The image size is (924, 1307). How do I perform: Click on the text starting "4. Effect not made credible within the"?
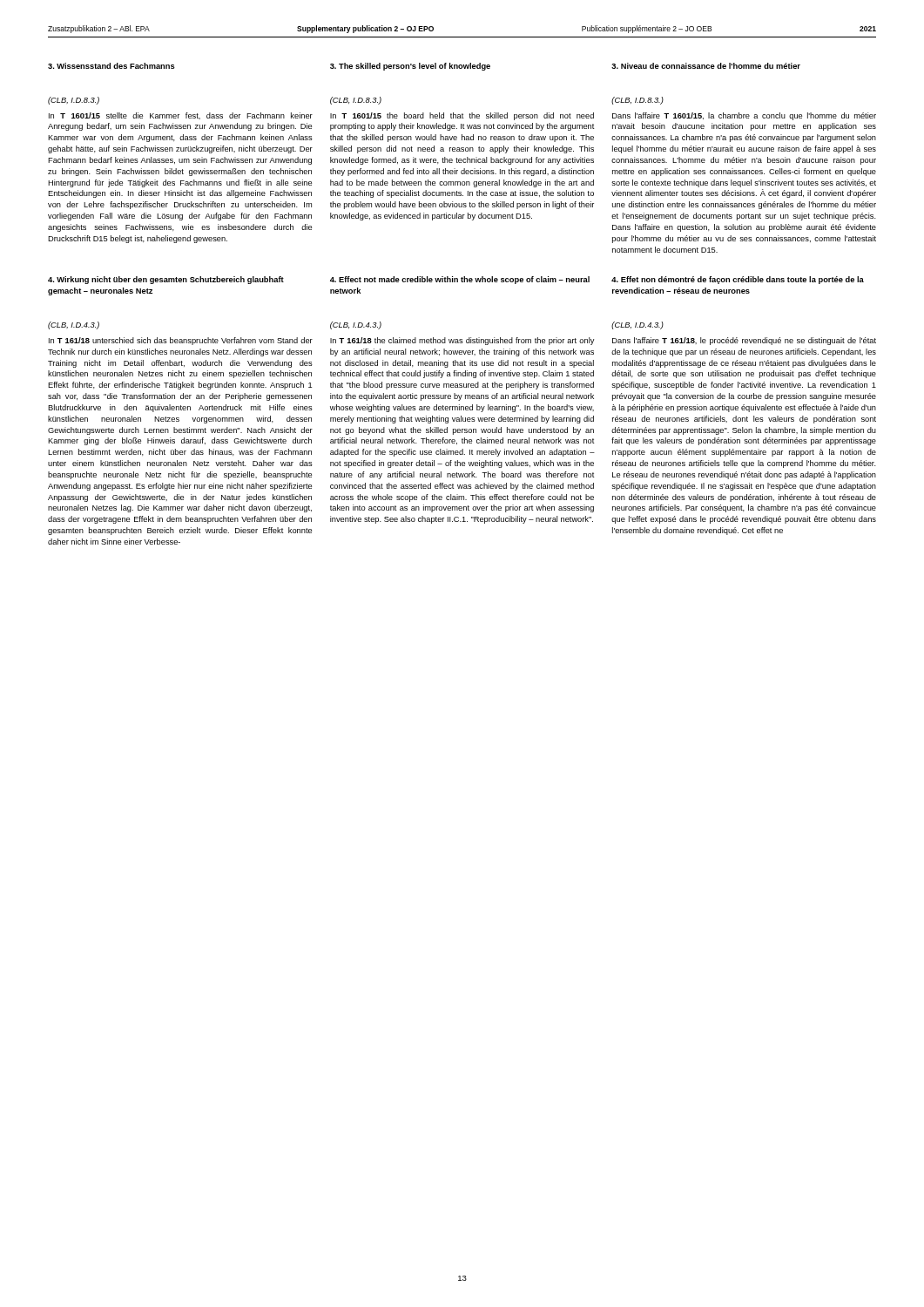click(460, 286)
